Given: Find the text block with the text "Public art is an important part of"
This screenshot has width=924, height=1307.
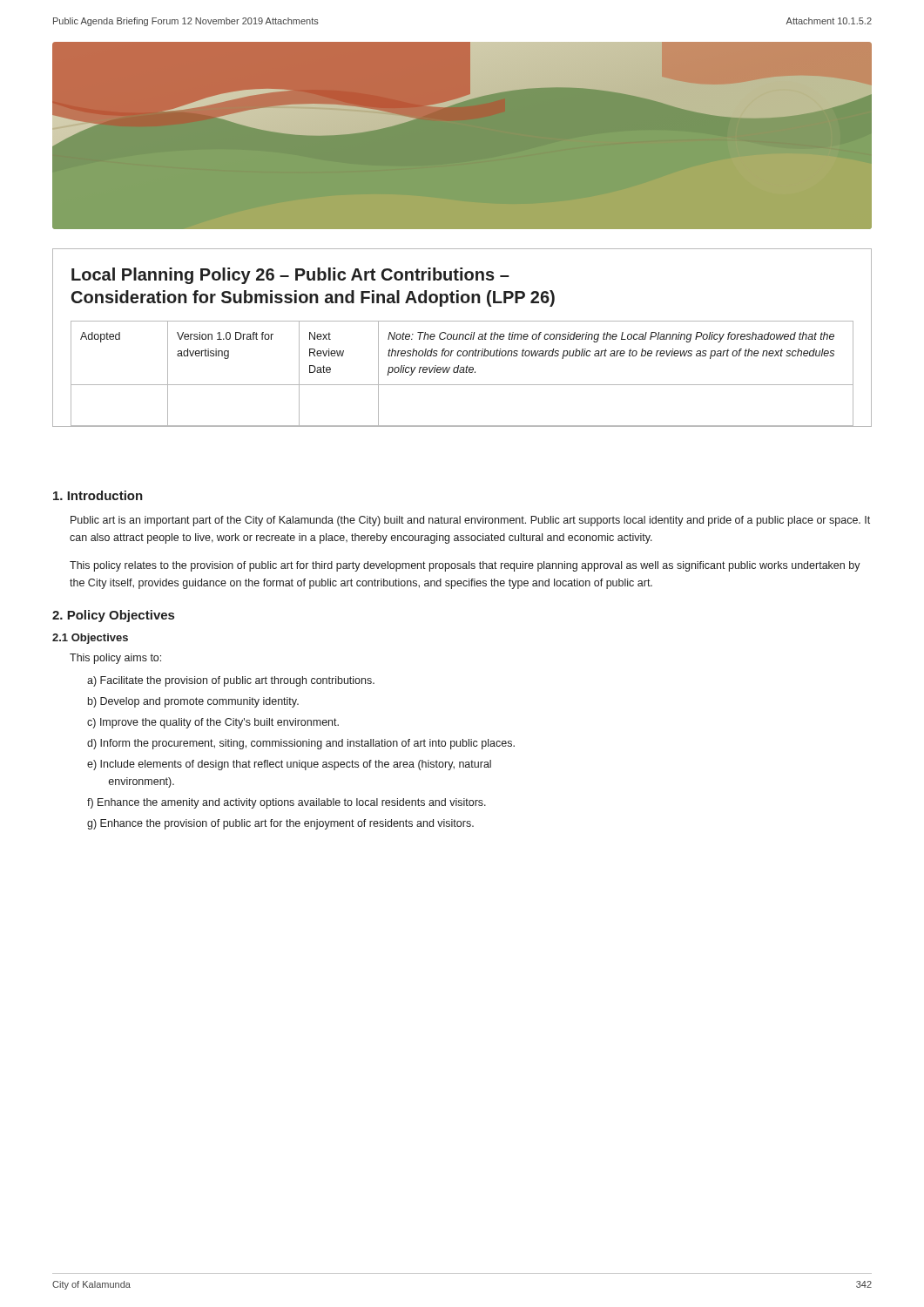Looking at the screenshot, I should pos(470,529).
